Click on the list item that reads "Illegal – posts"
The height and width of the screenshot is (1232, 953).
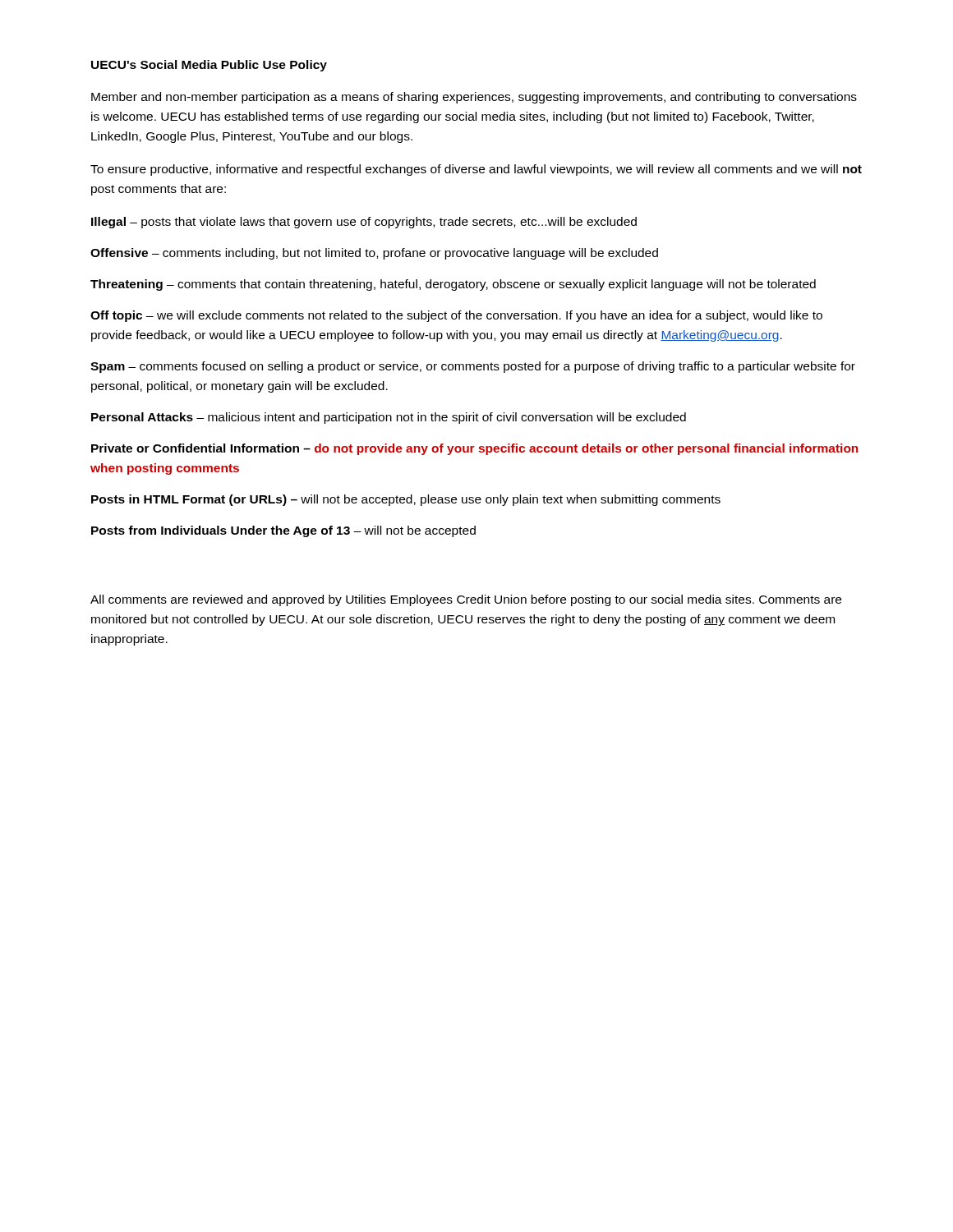(364, 221)
